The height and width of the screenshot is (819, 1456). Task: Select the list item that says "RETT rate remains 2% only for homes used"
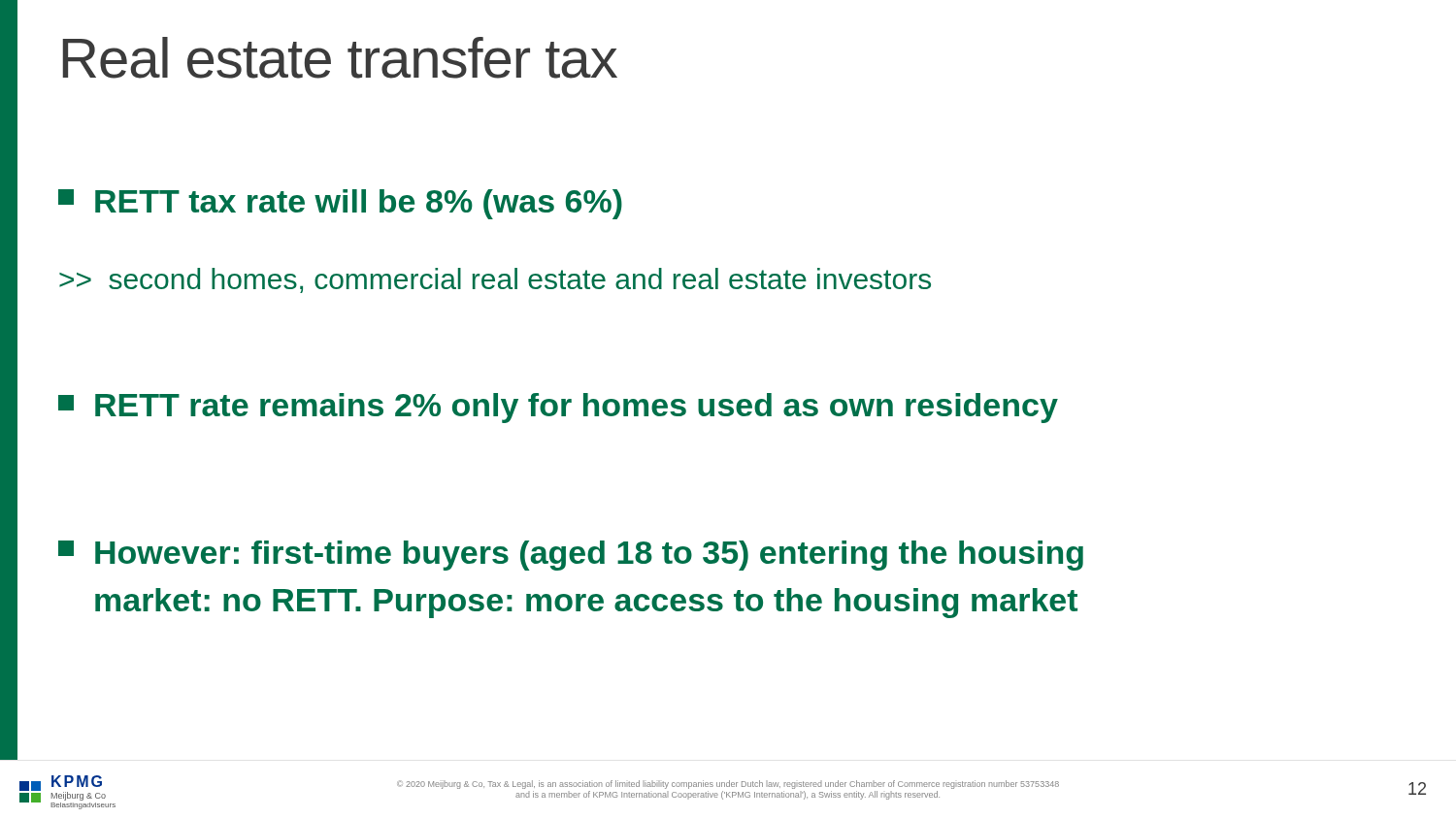[558, 405]
